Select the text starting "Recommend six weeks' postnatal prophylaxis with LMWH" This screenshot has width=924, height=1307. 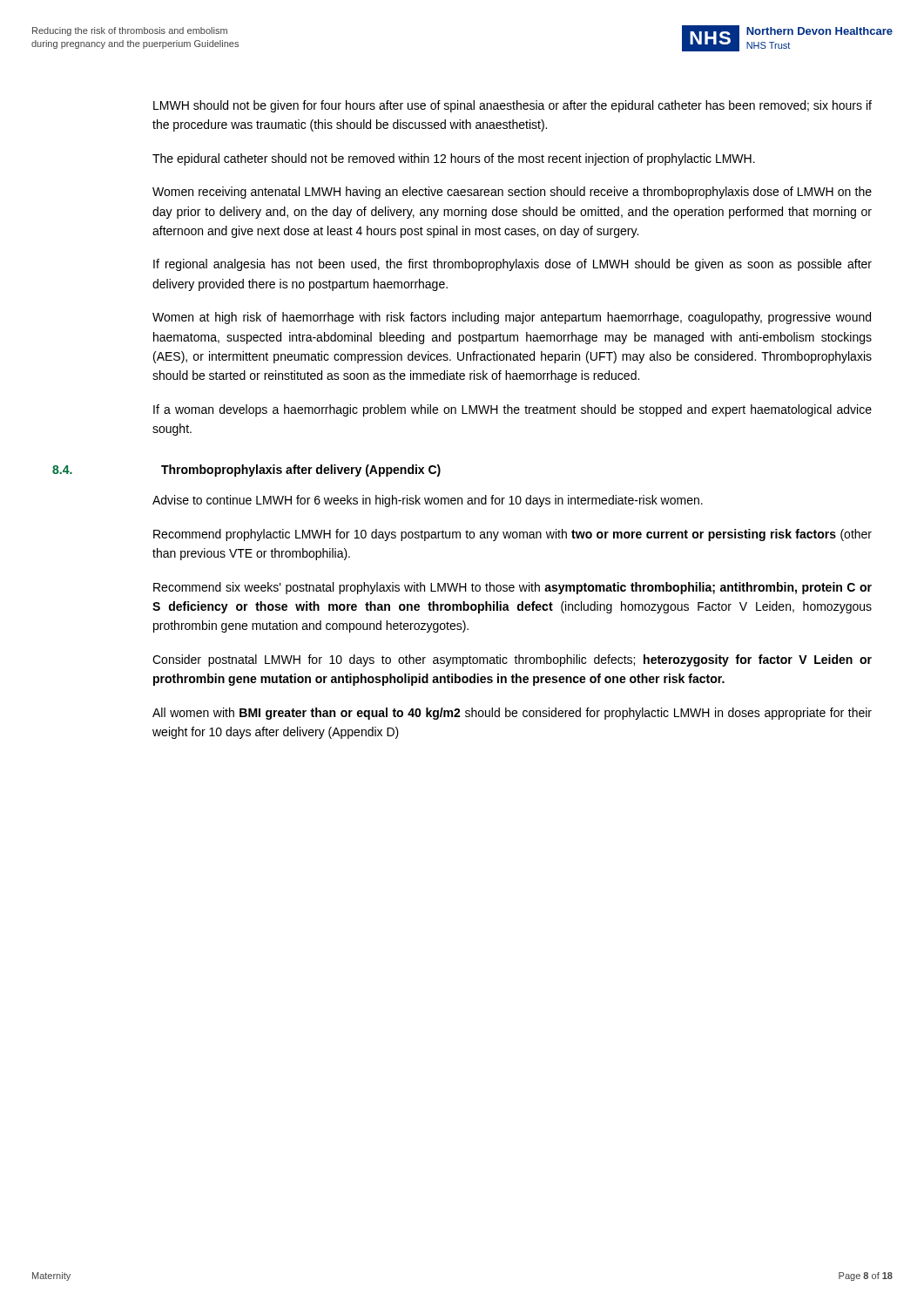[x=512, y=607]
